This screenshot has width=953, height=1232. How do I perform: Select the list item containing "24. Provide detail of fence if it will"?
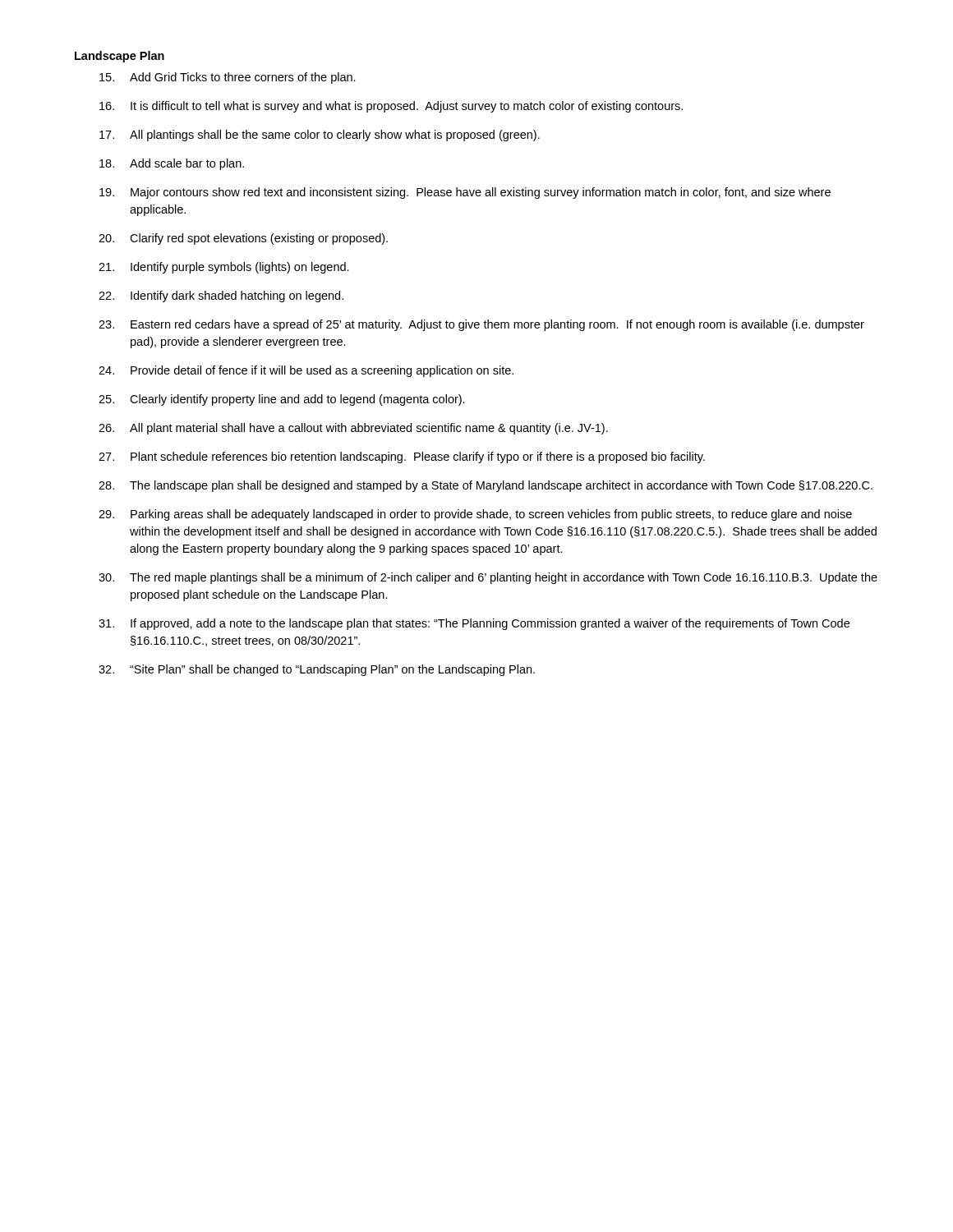pyautogui.click(x=489, y=371)
